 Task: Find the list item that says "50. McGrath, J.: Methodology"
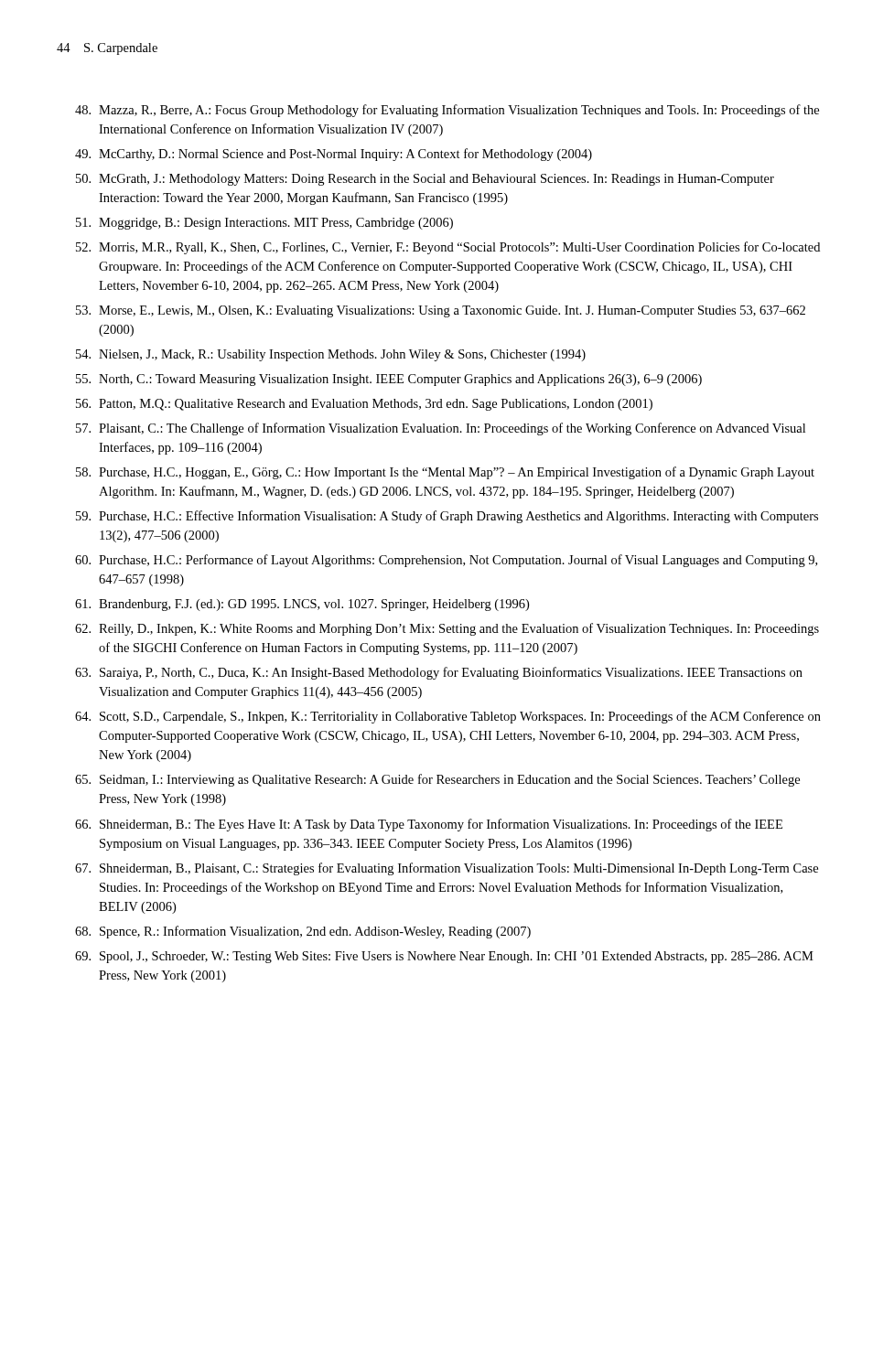439,189
